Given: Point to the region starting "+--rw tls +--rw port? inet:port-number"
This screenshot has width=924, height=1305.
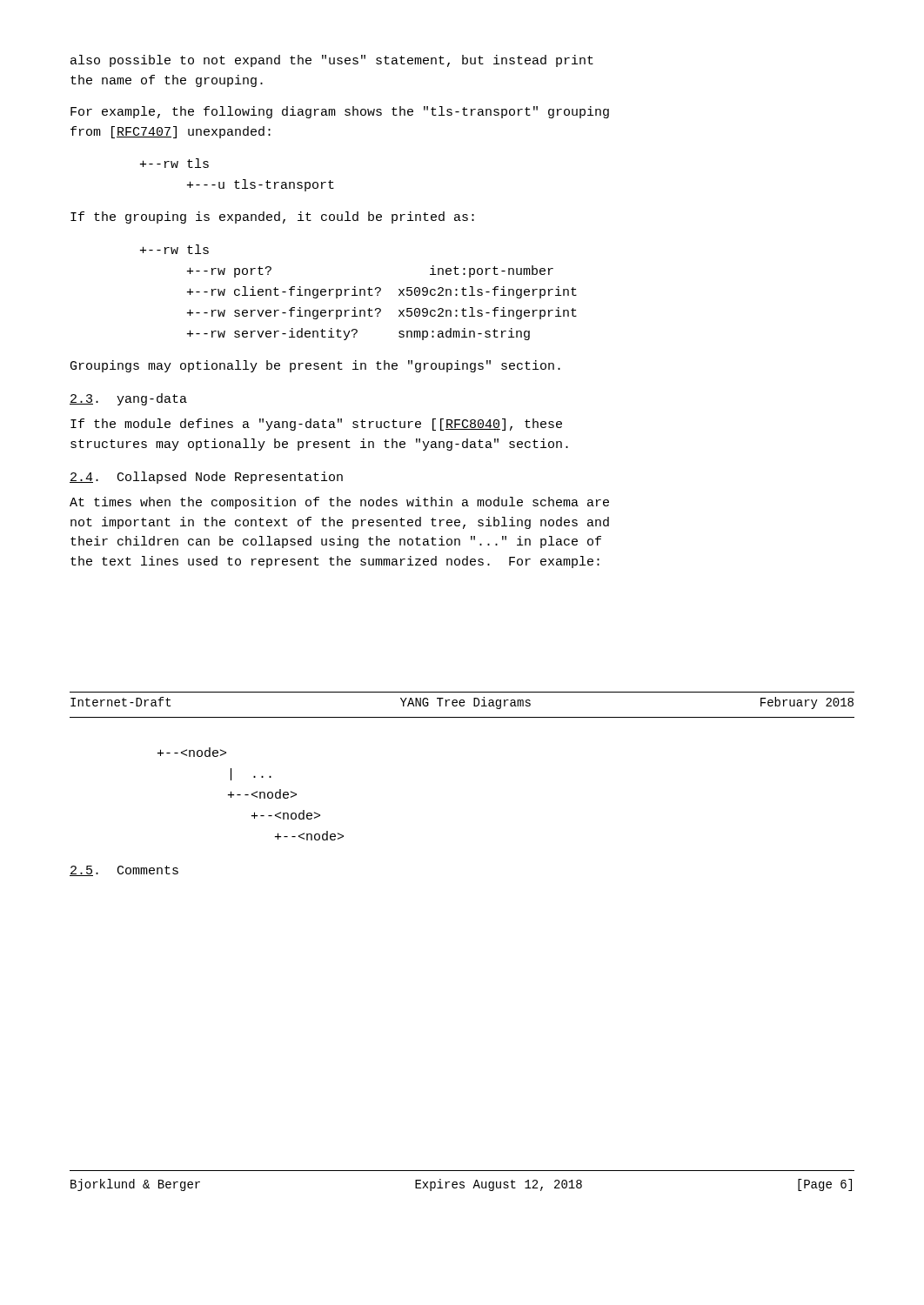Looking at the screenshot, I should pyautogui.click(x=359, y=292).
